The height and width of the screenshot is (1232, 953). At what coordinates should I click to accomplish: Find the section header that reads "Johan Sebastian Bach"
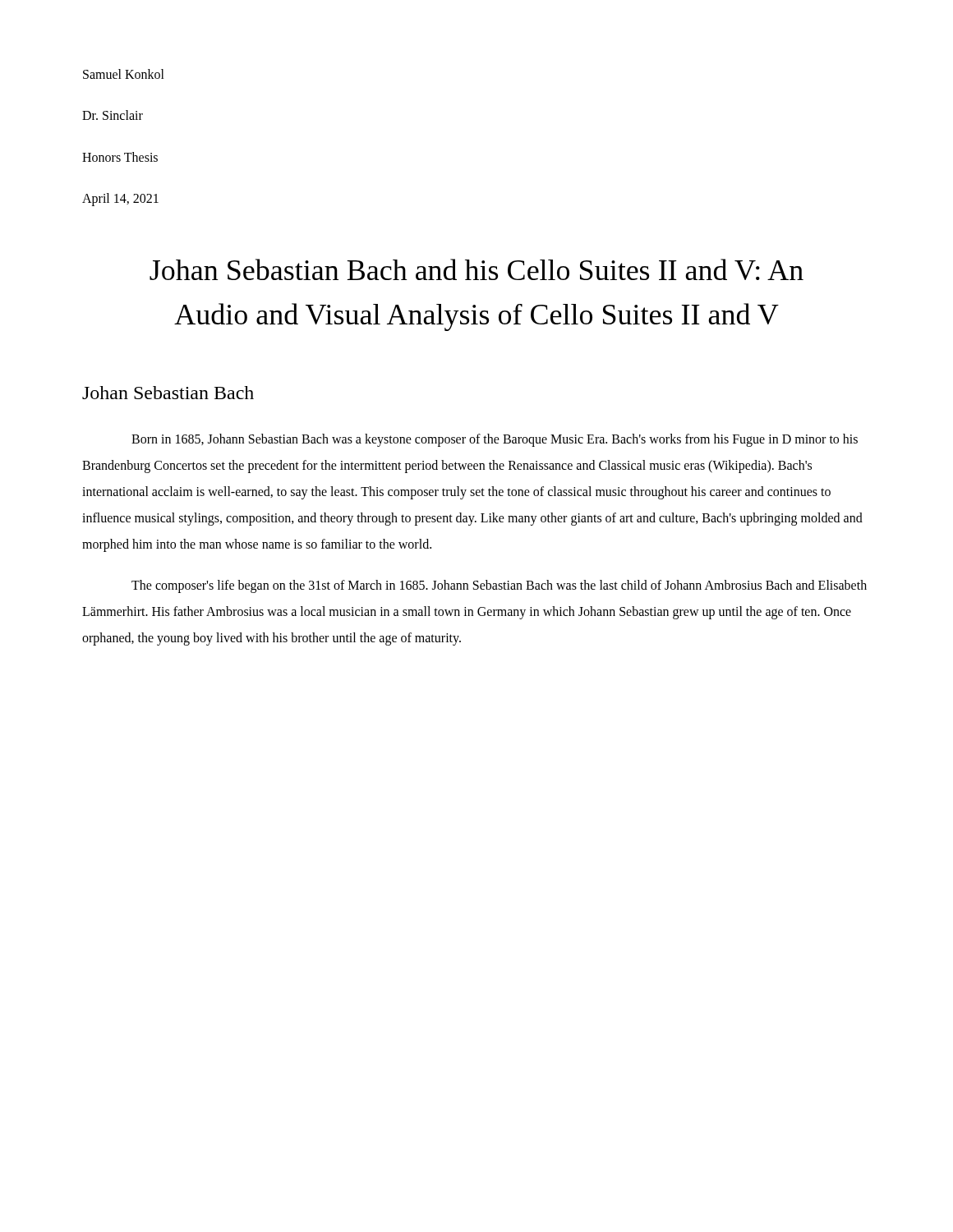coord(168,392)
